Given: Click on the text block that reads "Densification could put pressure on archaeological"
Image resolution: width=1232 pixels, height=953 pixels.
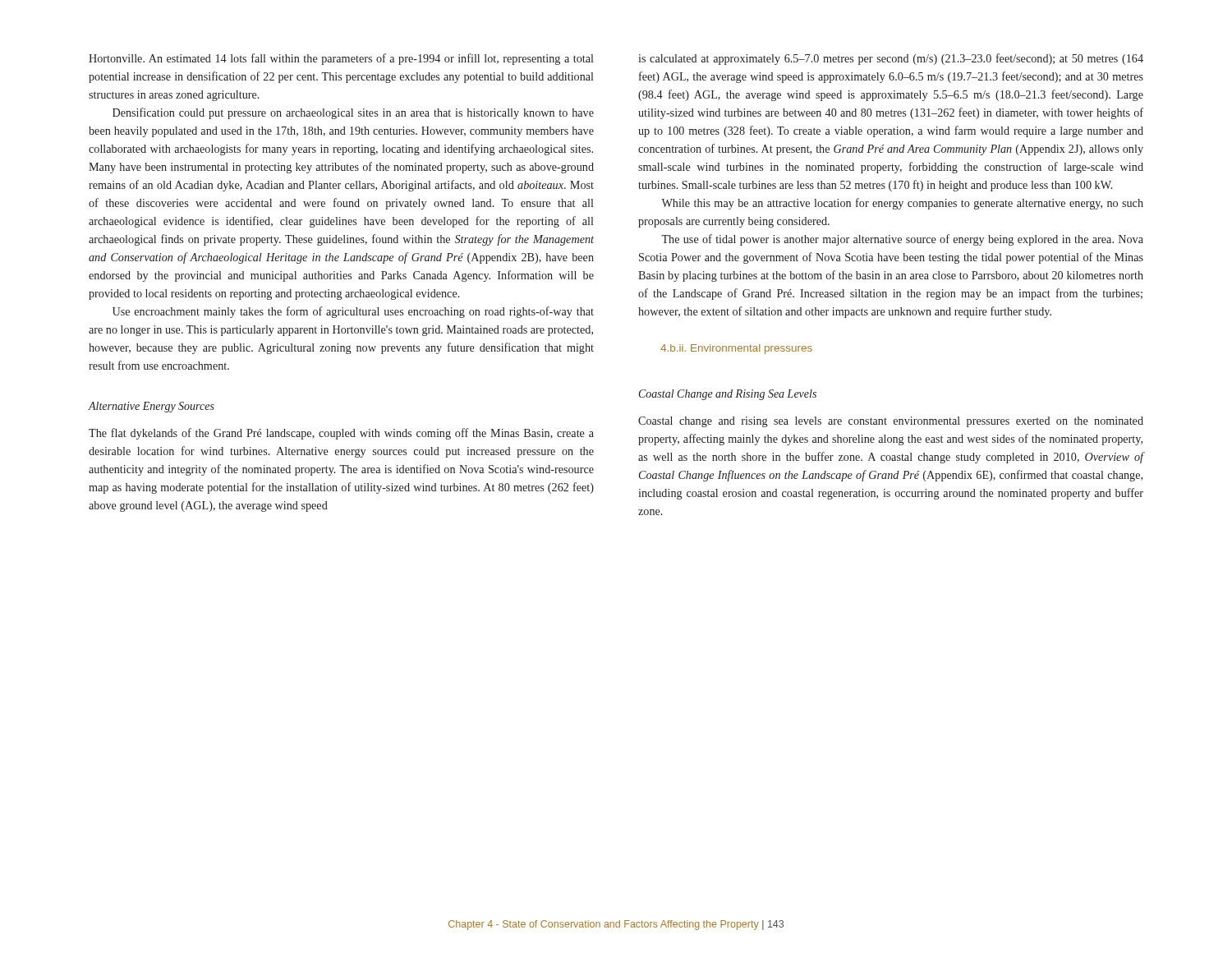Looking at the screenshot, I should 341,203.
